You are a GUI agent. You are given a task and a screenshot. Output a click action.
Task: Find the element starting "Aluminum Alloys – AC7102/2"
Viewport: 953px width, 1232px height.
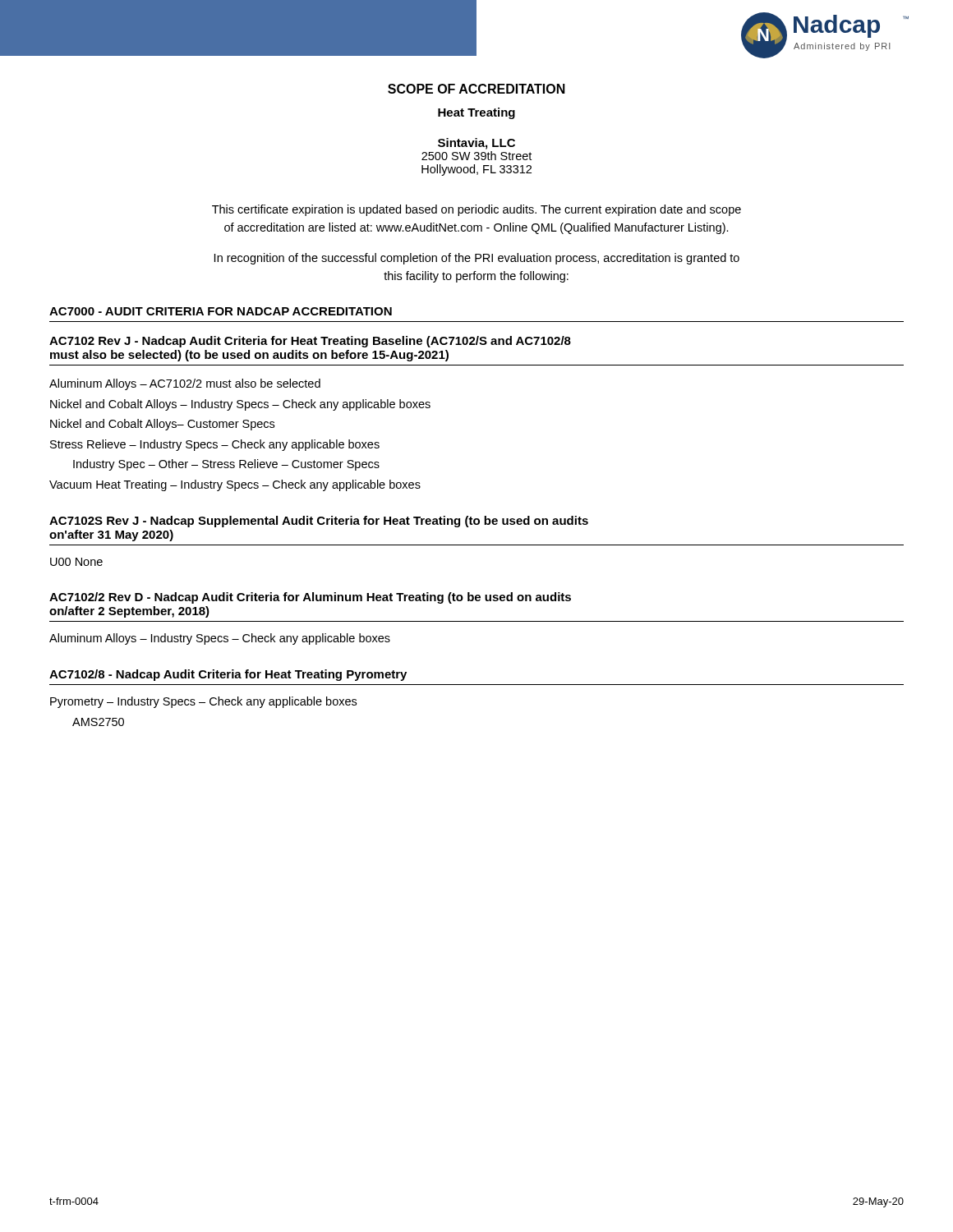point(185,383)
